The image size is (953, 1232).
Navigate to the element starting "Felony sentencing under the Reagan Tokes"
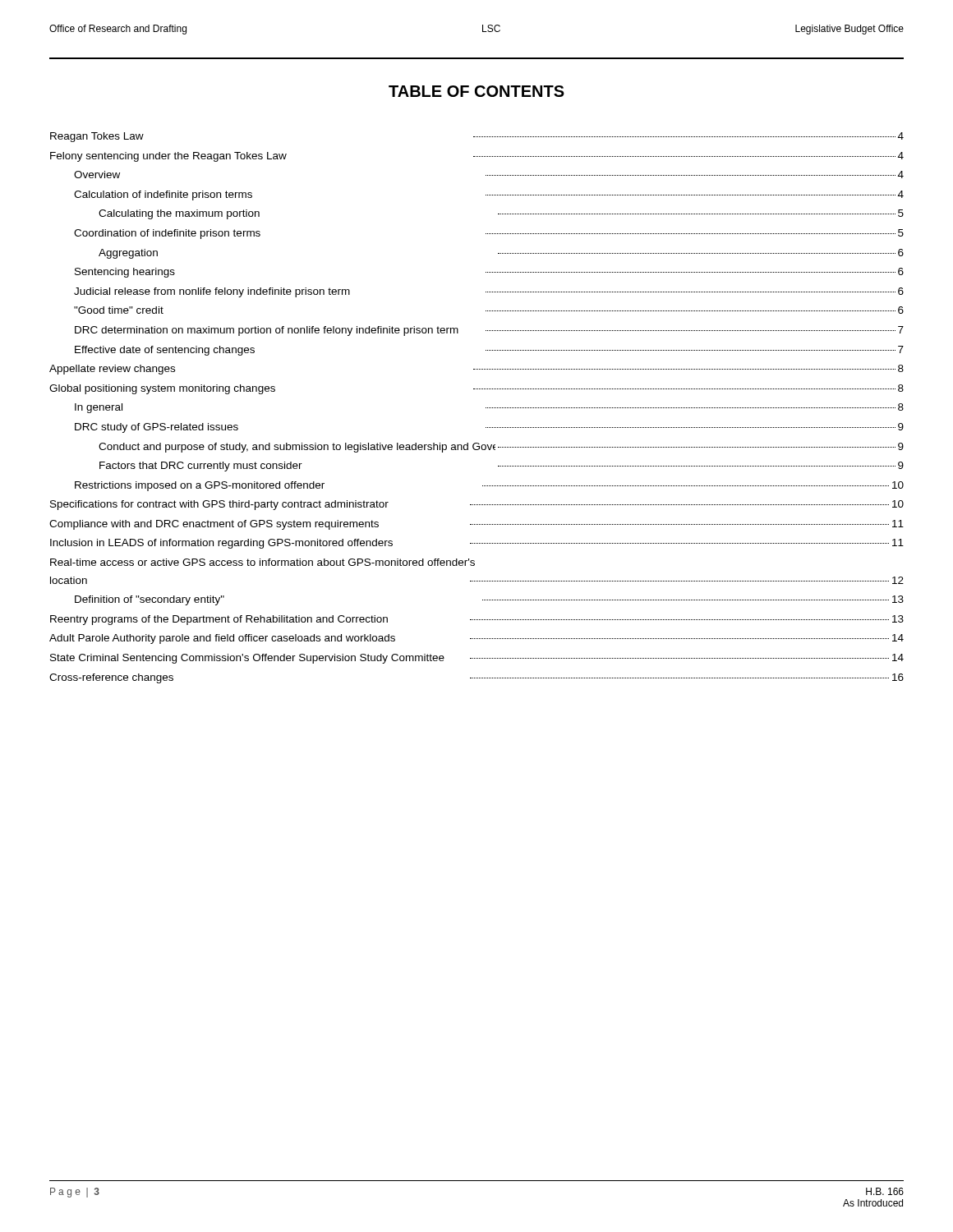(476, 156)
